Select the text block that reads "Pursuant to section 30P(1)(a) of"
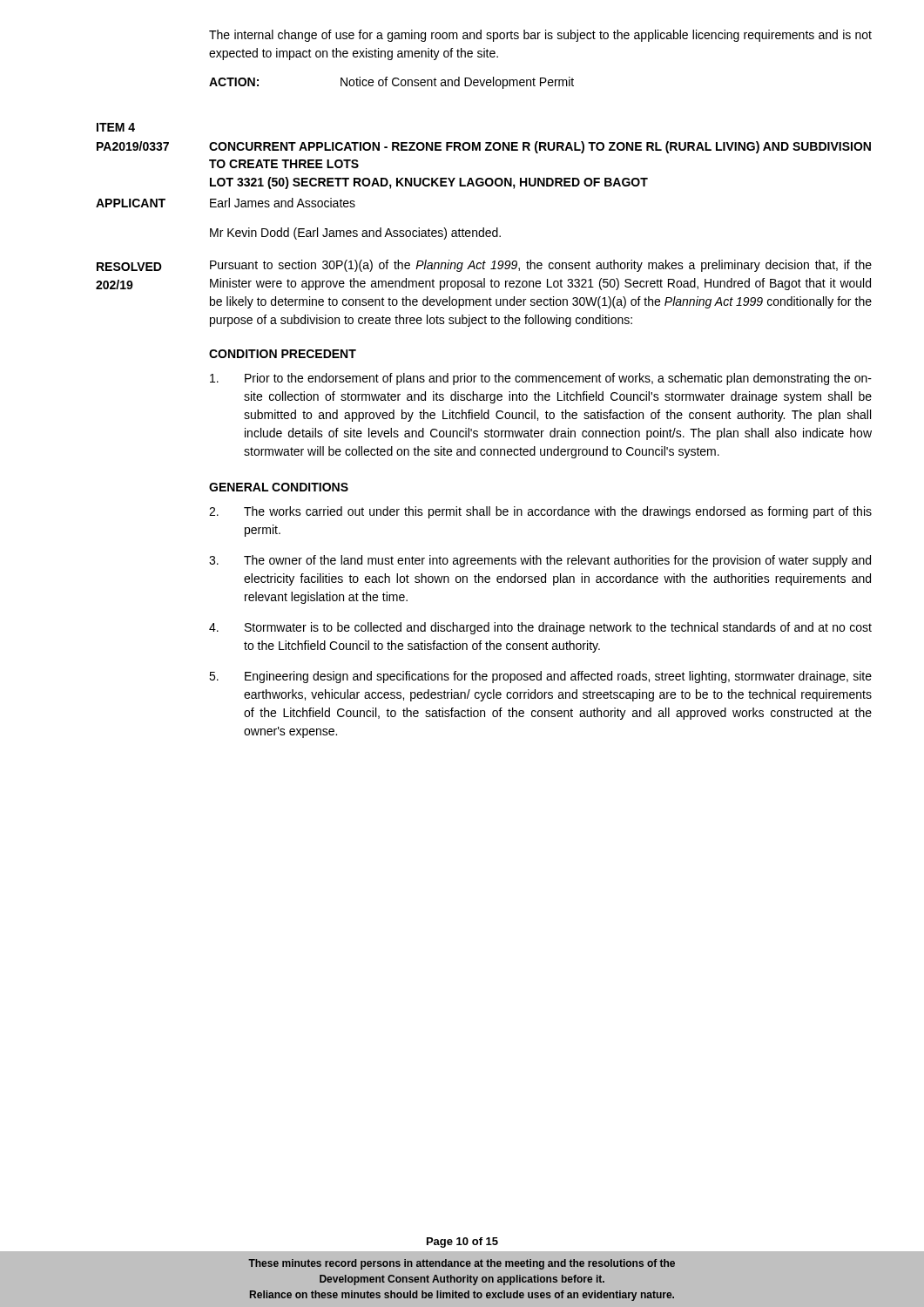 point(540,292)
